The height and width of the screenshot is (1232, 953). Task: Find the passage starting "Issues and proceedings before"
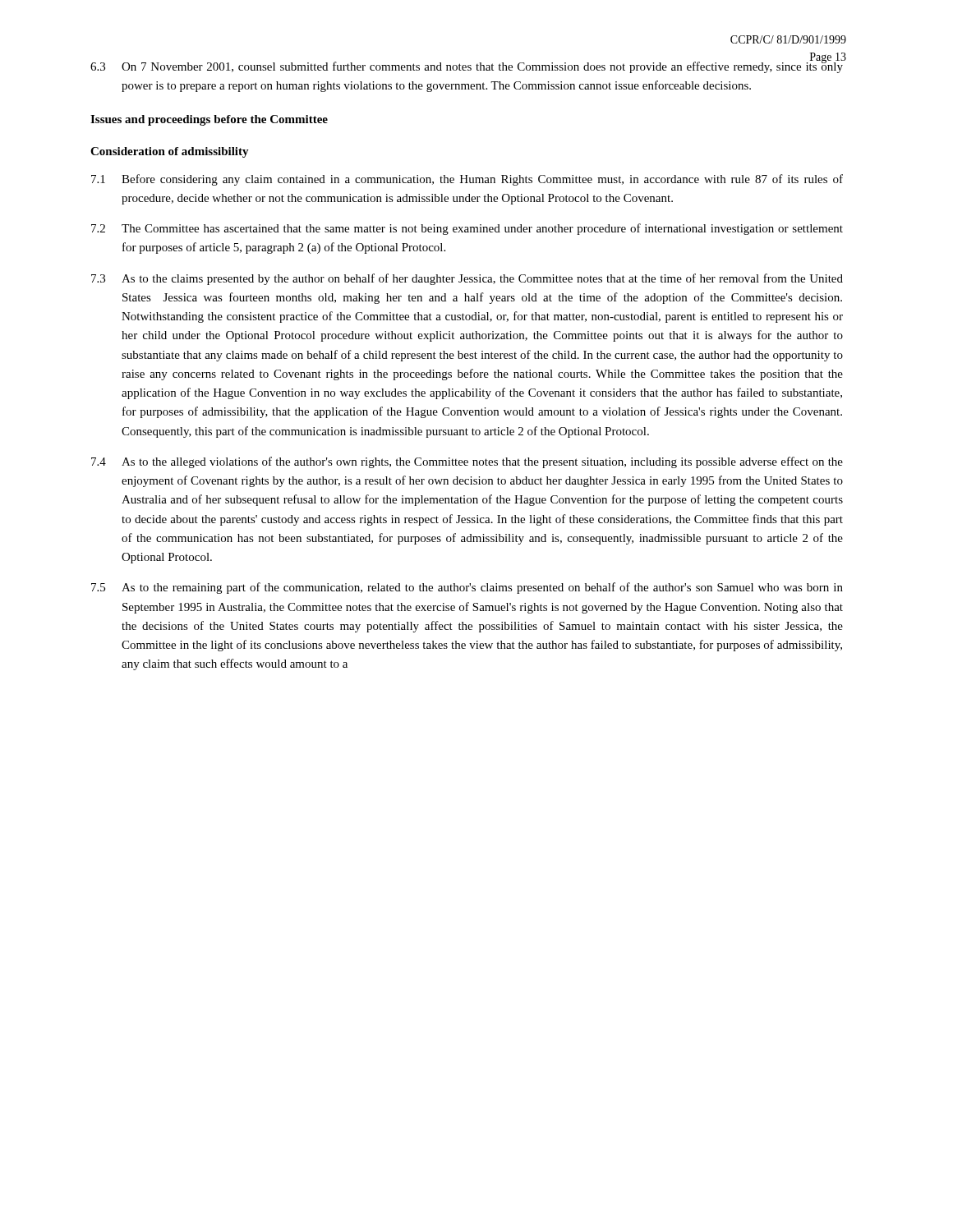[x=209, y=119]
